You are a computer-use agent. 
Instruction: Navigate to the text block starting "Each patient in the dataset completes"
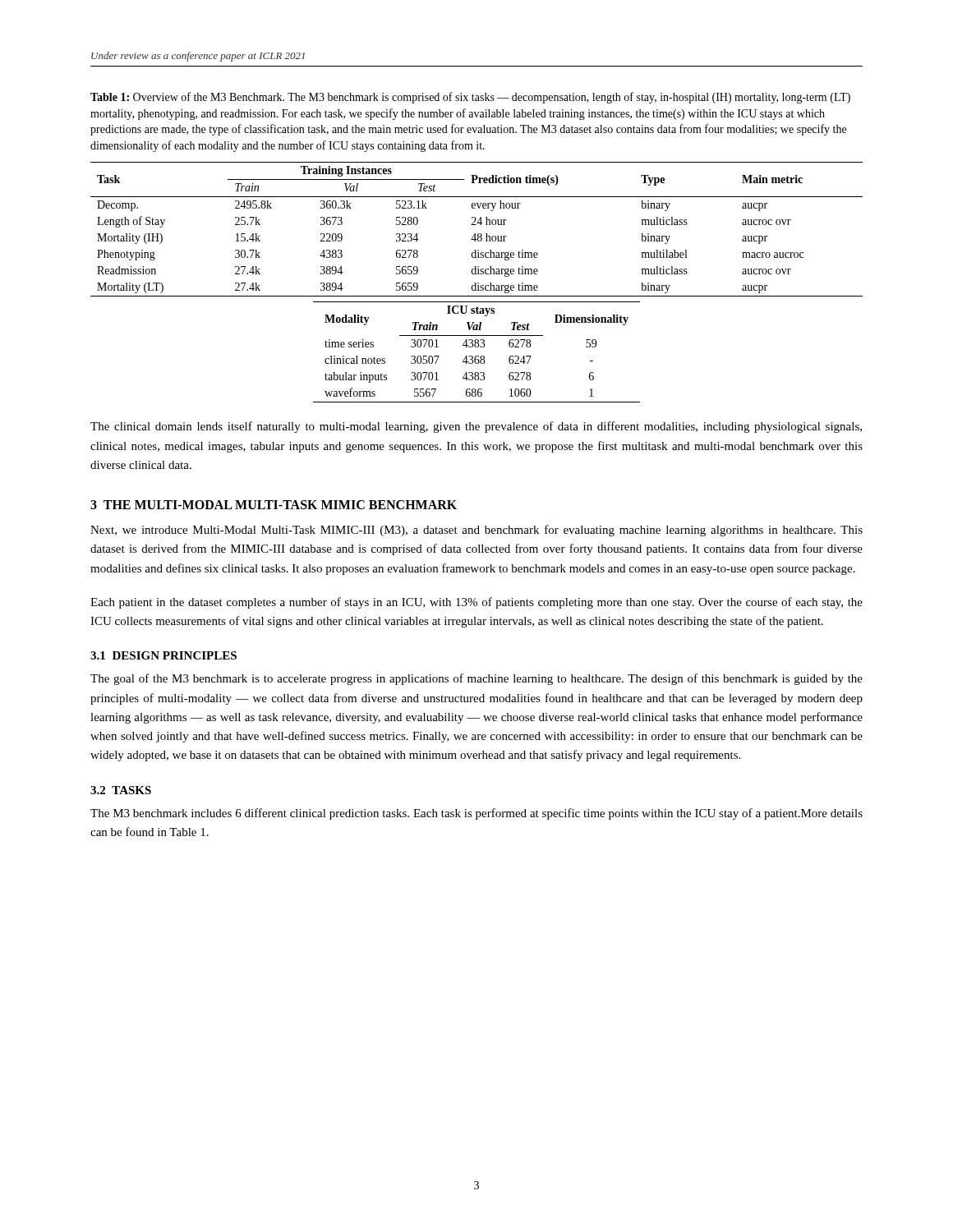[476, 611]
